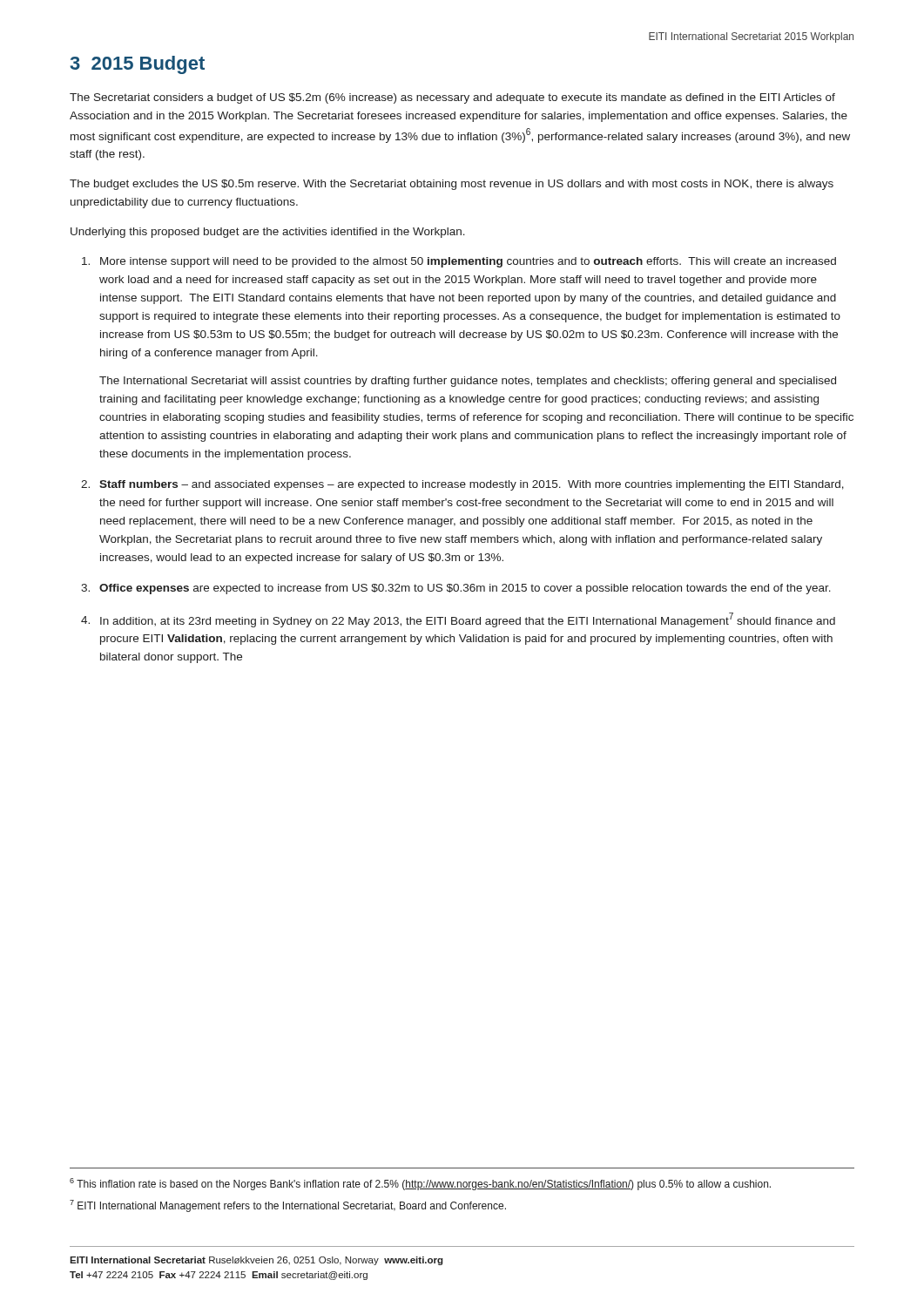Find the block on this page that starts "Underlying this proposed budget are the"
The image size is (924, 1307).
462,232
